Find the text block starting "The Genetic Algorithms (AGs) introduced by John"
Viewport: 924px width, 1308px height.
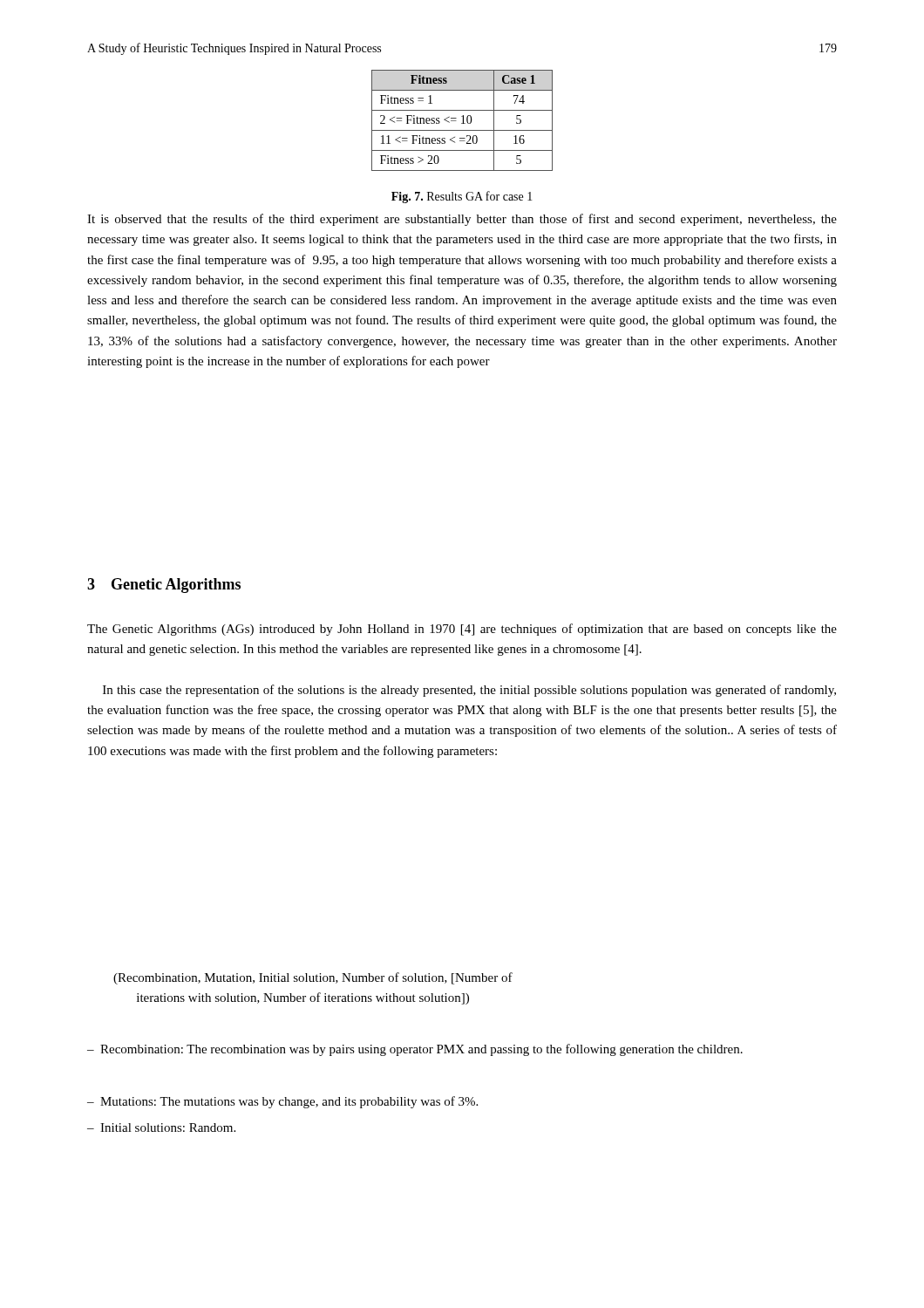click(x=462, y=690)
